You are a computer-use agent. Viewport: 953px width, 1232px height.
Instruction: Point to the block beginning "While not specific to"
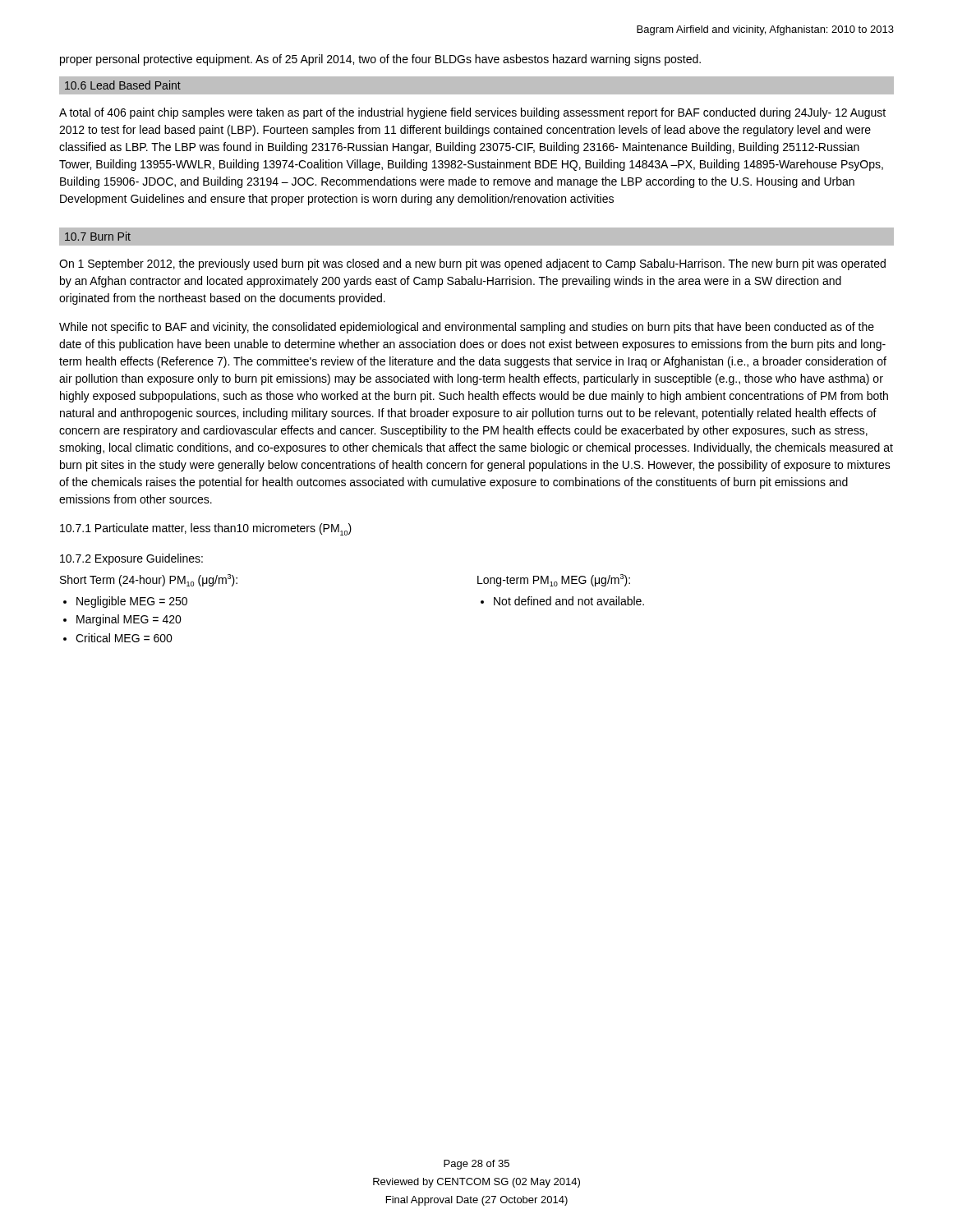coord(476,413)
